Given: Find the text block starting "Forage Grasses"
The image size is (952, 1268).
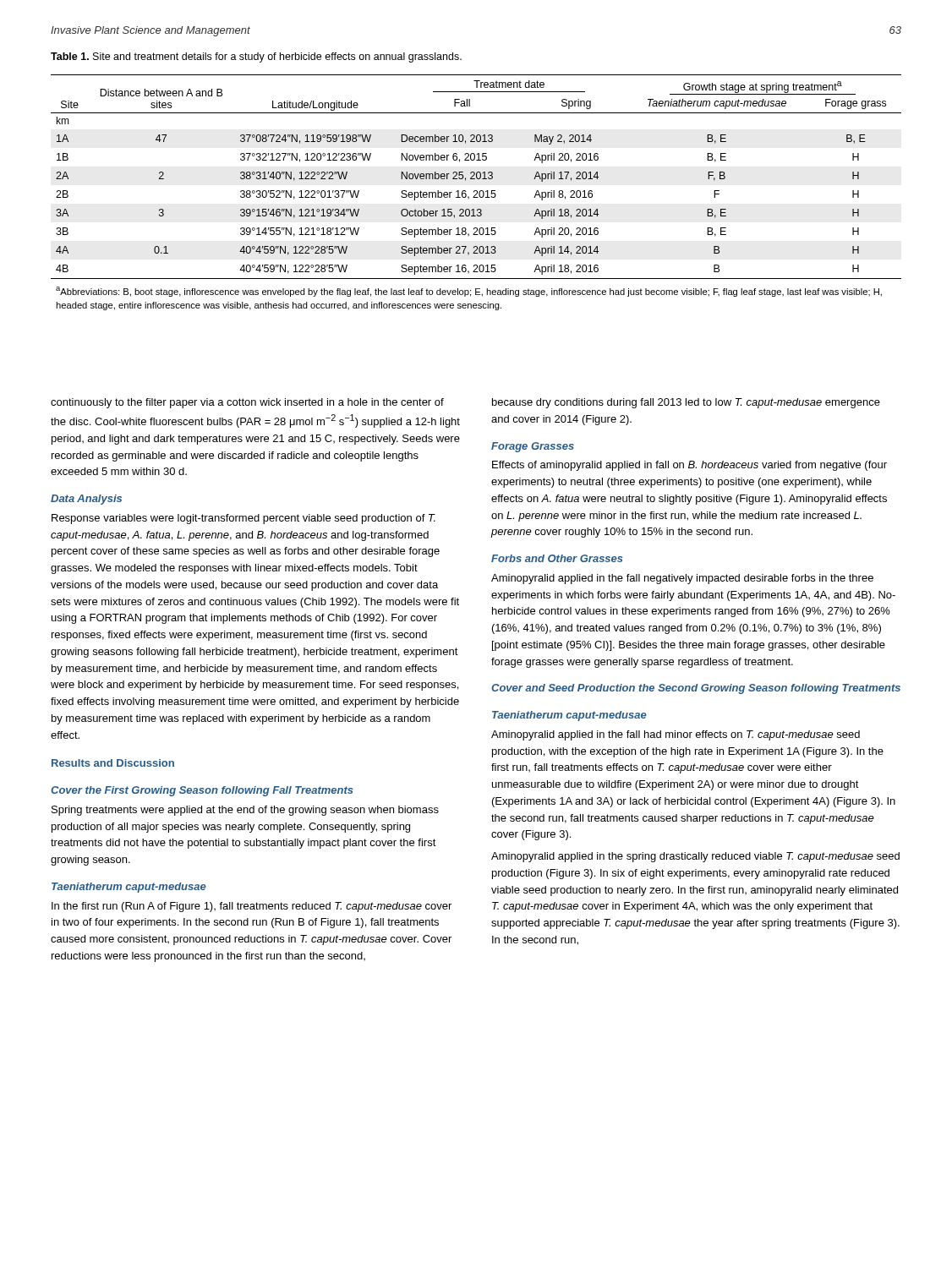Looking at the screenshot, I should pyautogui.click(x=533, y=445).
